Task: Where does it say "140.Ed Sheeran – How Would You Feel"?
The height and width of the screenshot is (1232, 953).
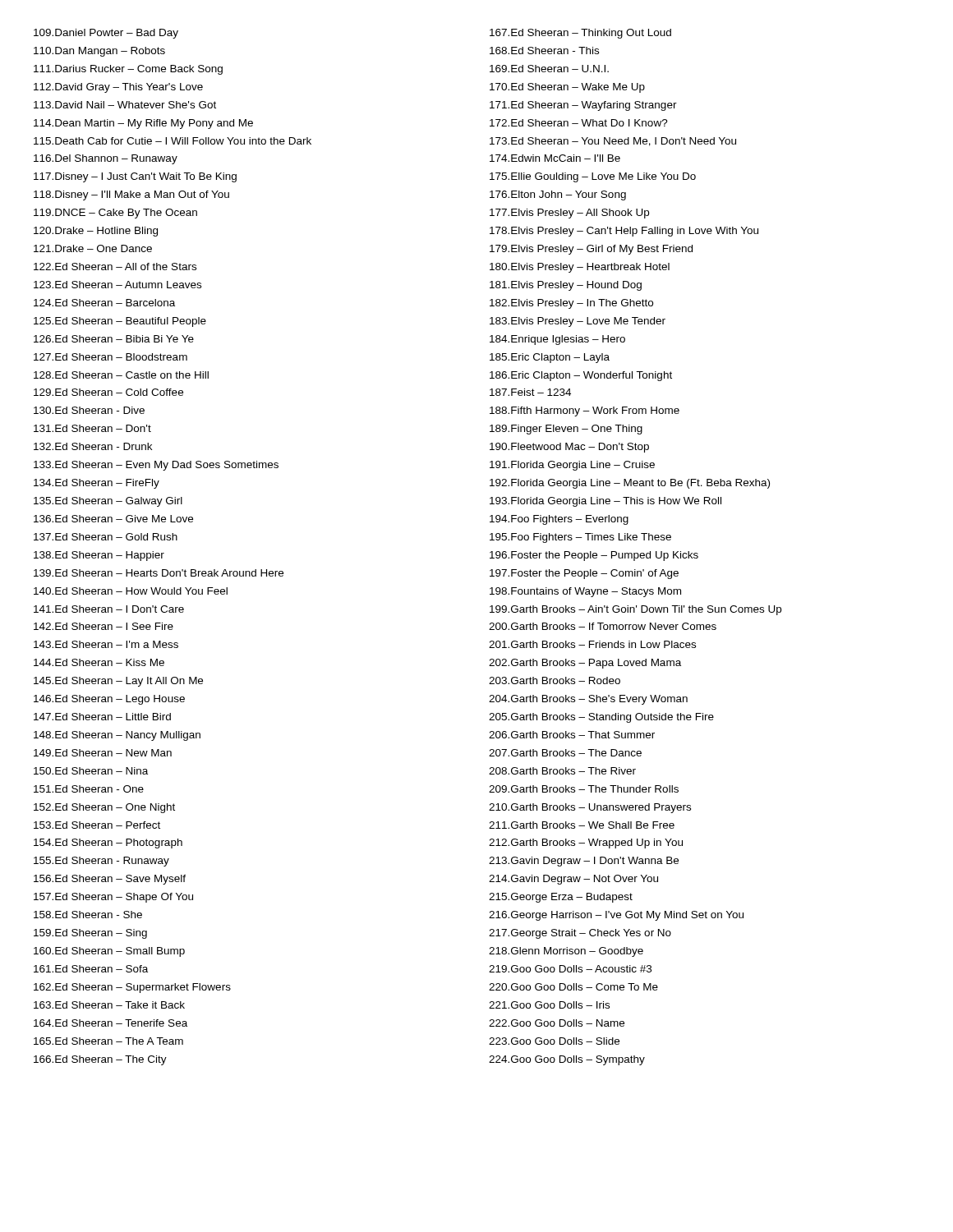Action: pos(131,591)
